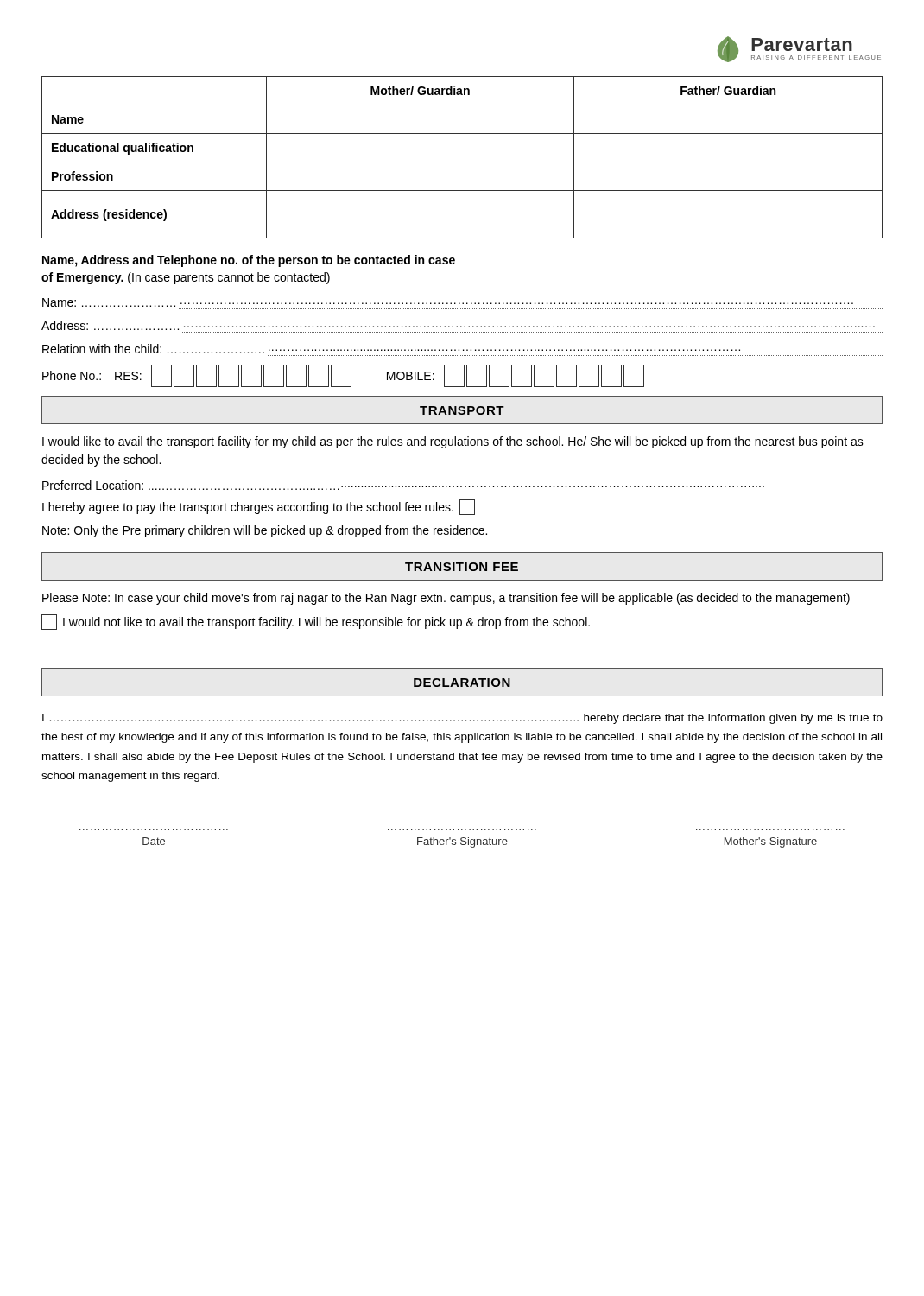The image size is (924, 1296).
Task: Find the logo
Action: (462, 48)
